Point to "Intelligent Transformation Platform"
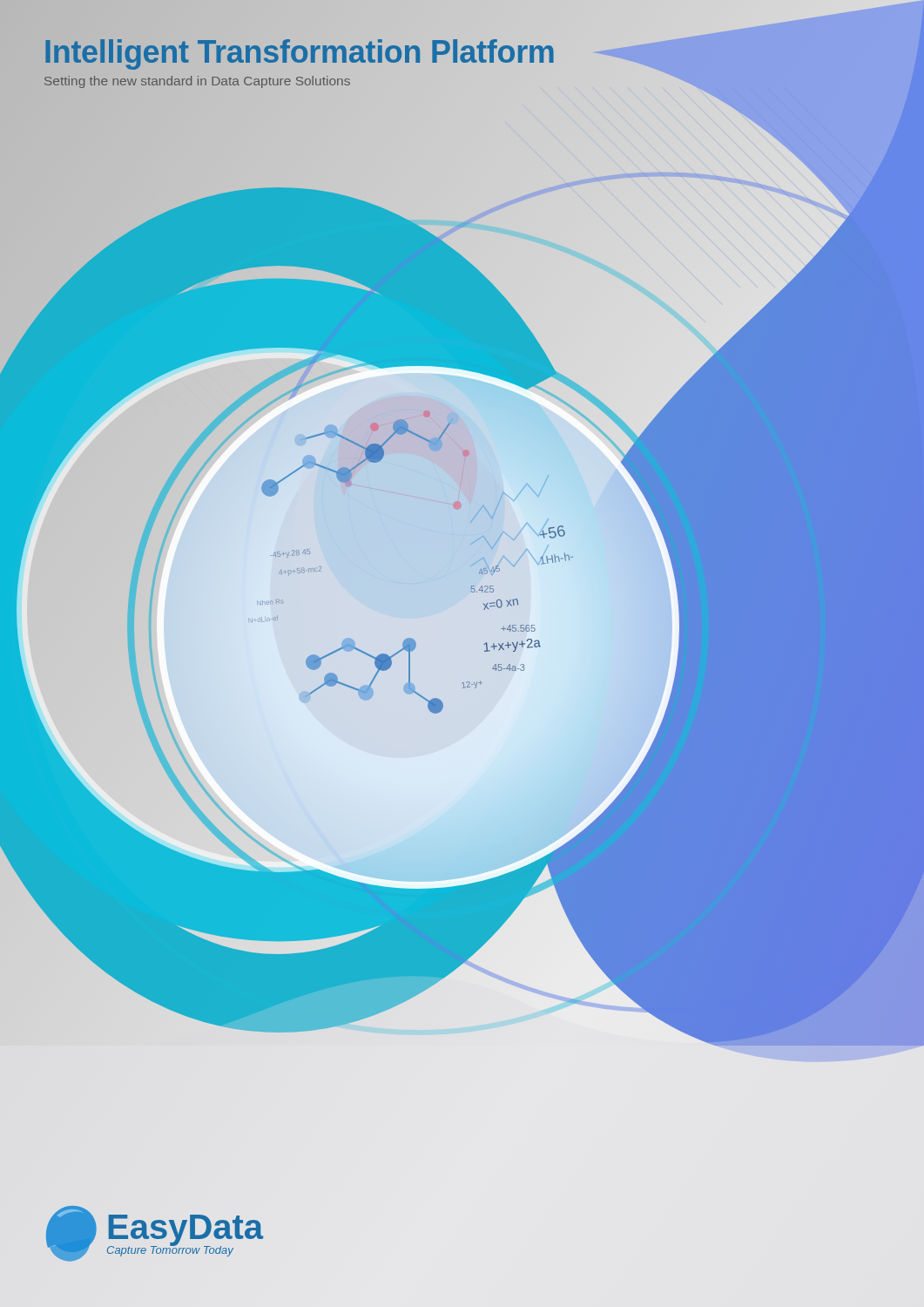924x1307 pixels. tap(299, 52)
